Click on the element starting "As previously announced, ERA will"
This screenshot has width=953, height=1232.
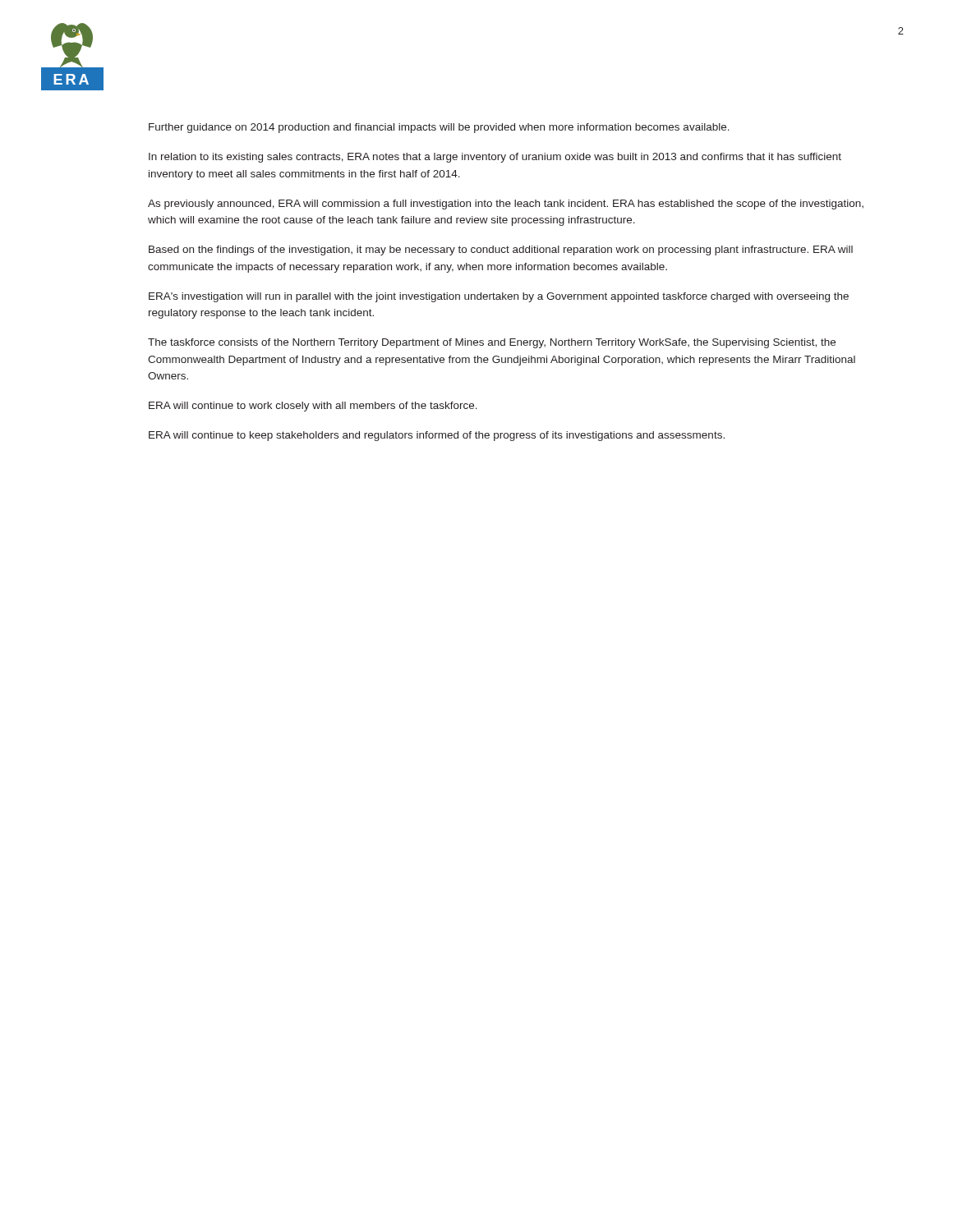tap(509, 212)
